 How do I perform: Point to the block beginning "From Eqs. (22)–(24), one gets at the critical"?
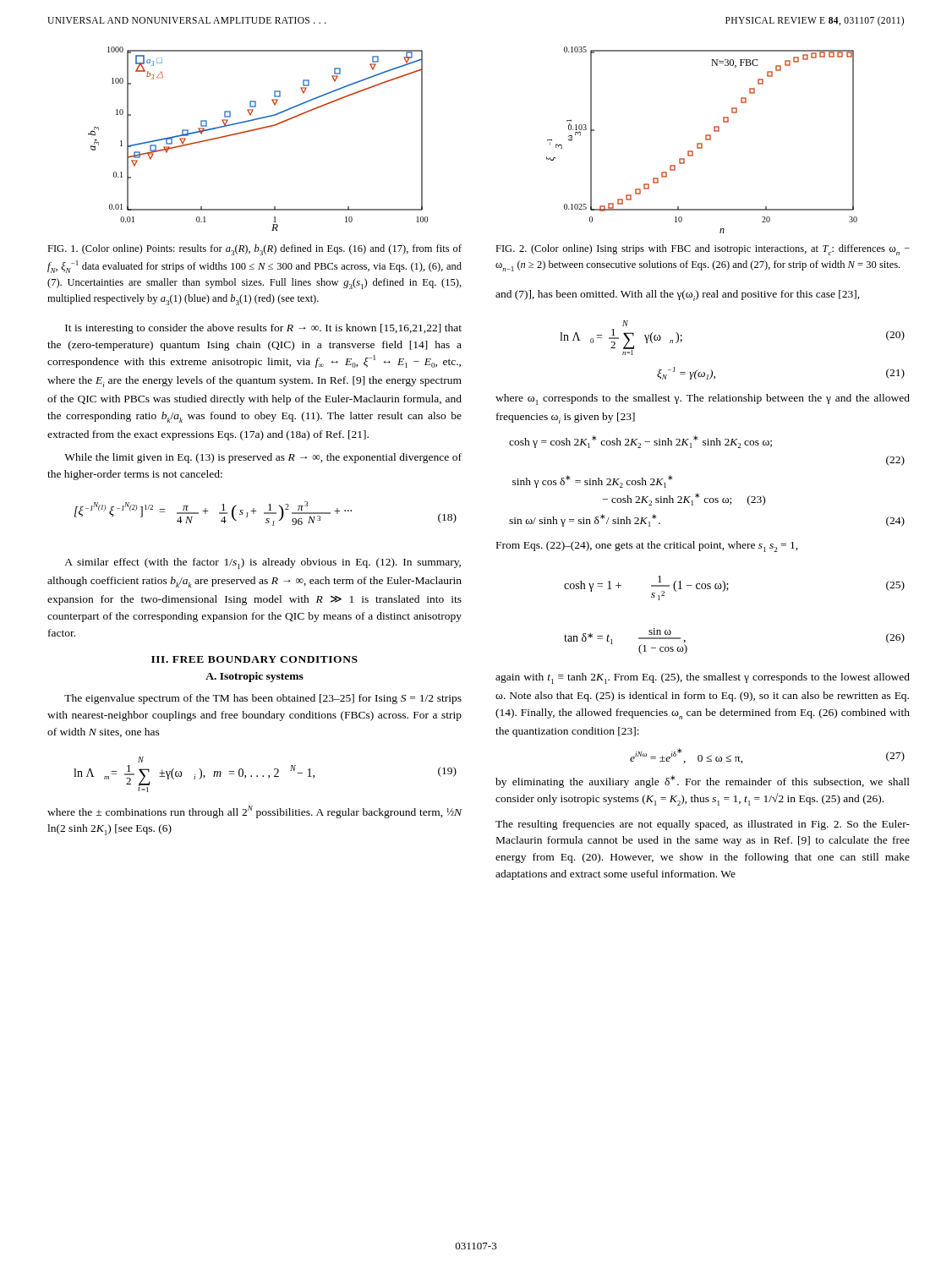coord(647,546)
